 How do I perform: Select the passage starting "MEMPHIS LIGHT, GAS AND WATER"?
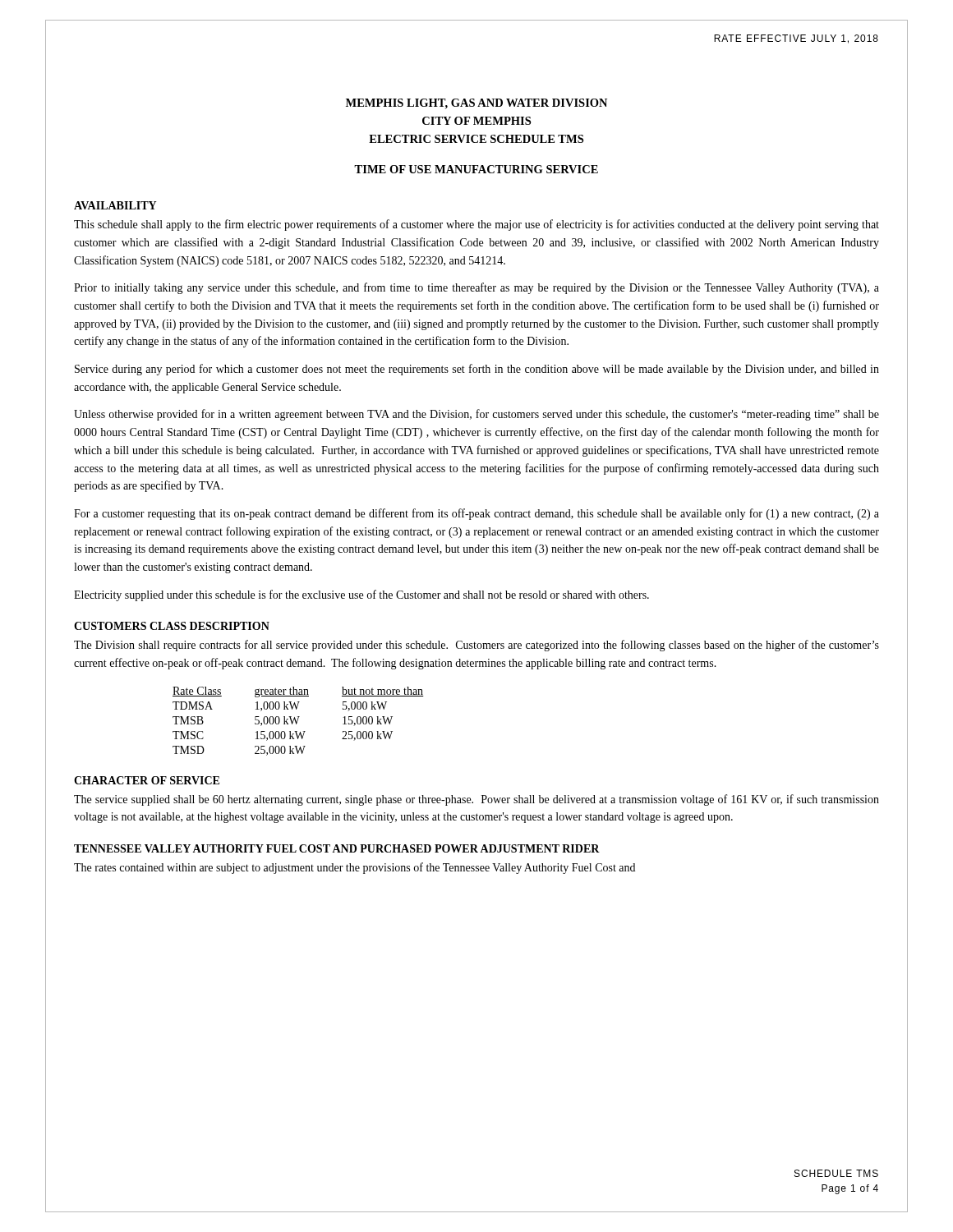click(x=476, y=121)
